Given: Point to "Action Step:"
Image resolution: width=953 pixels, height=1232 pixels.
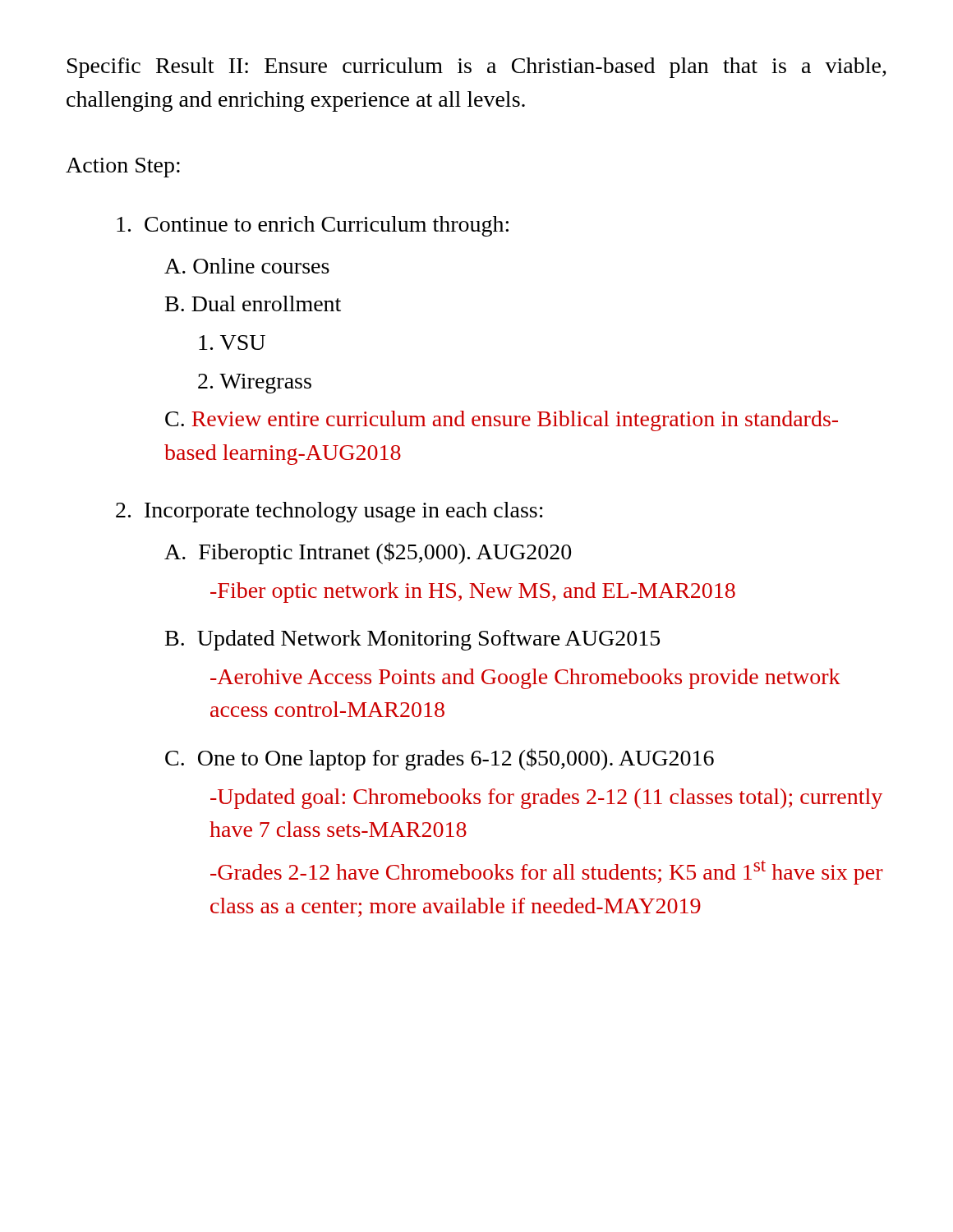Looking at the screenshot, I should [x=124, y=165].
